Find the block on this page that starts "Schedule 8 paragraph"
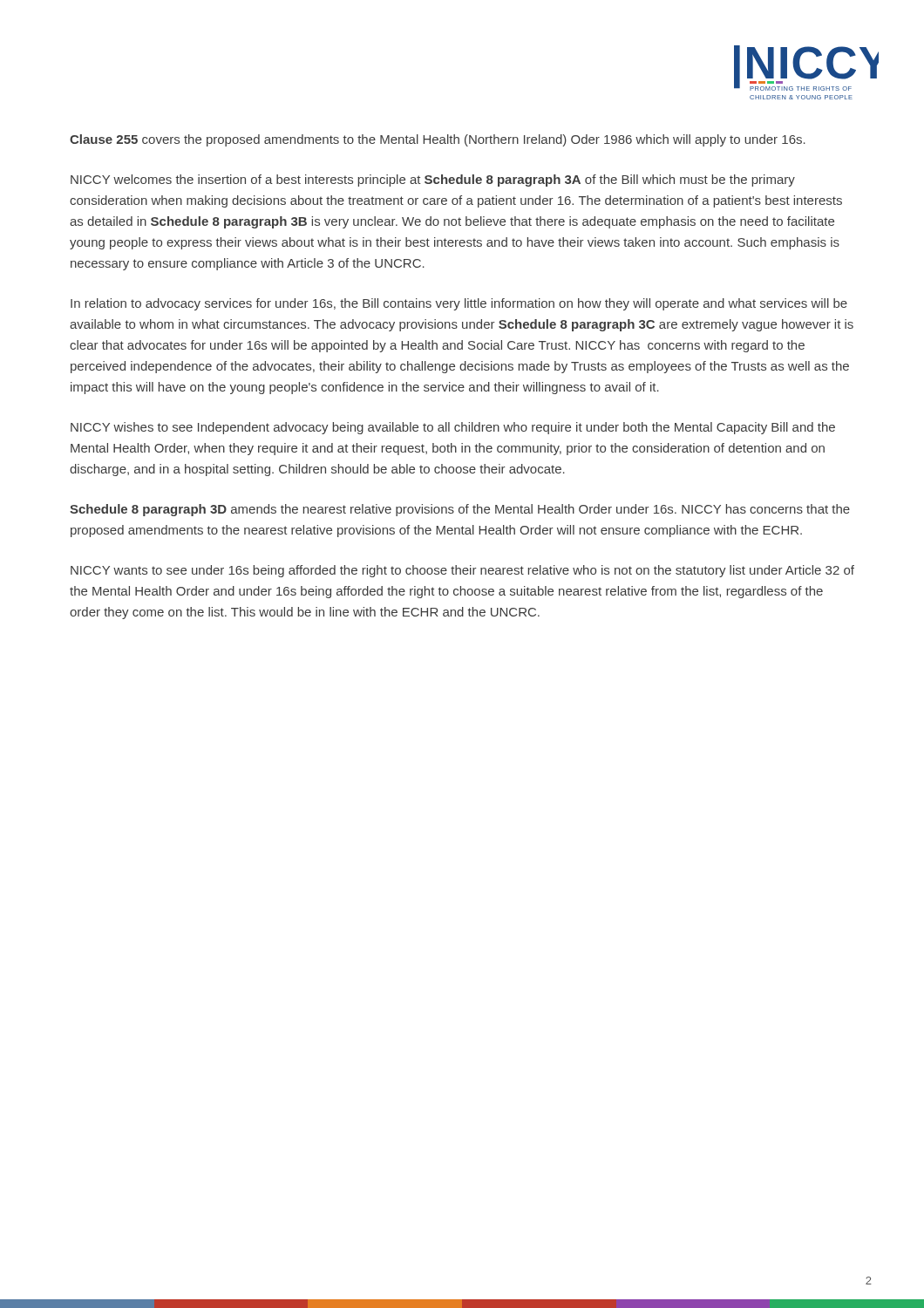Screen dimensions: 1308x924 [460, 519]
